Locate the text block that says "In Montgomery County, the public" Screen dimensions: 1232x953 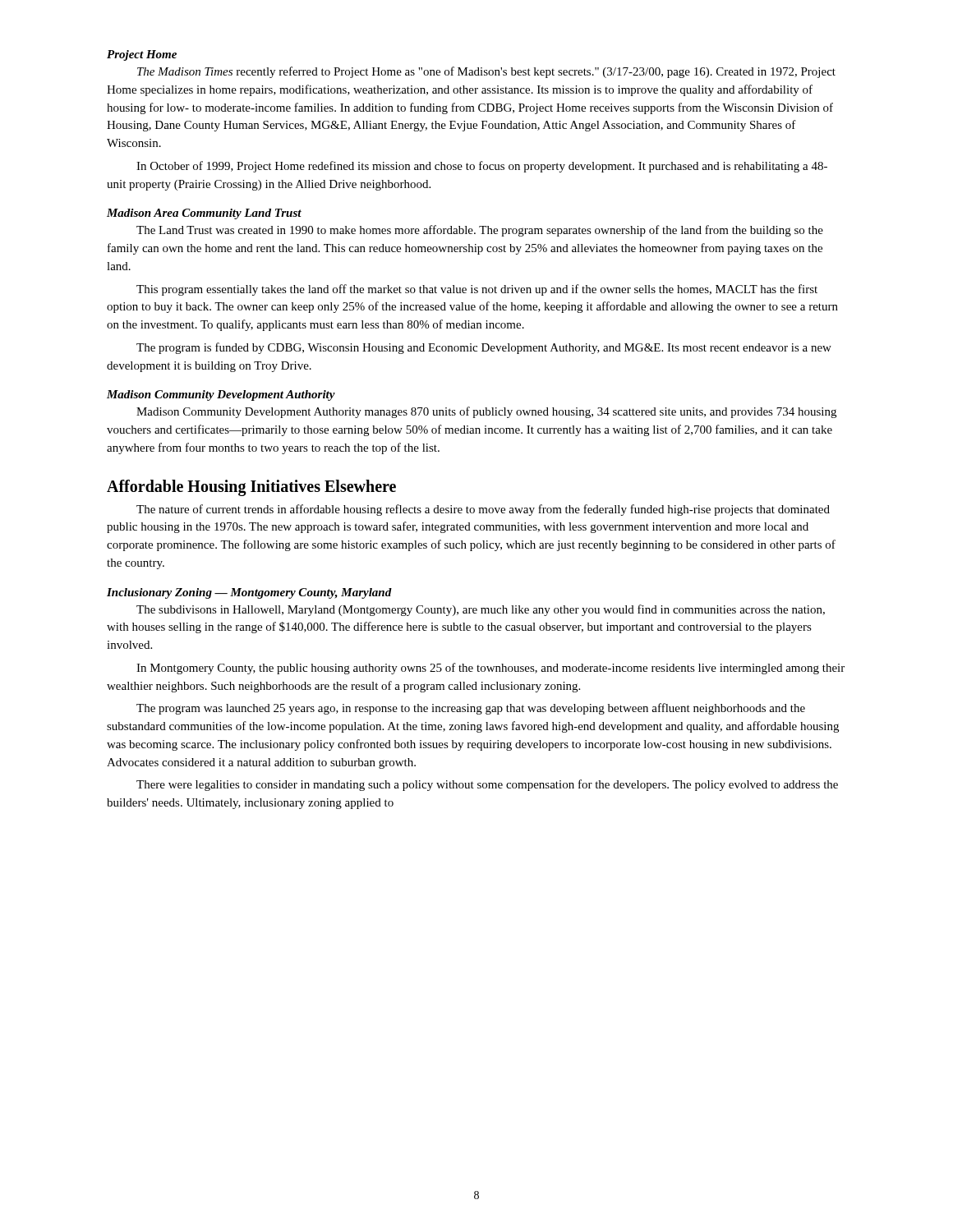click(x=476, y=677)
